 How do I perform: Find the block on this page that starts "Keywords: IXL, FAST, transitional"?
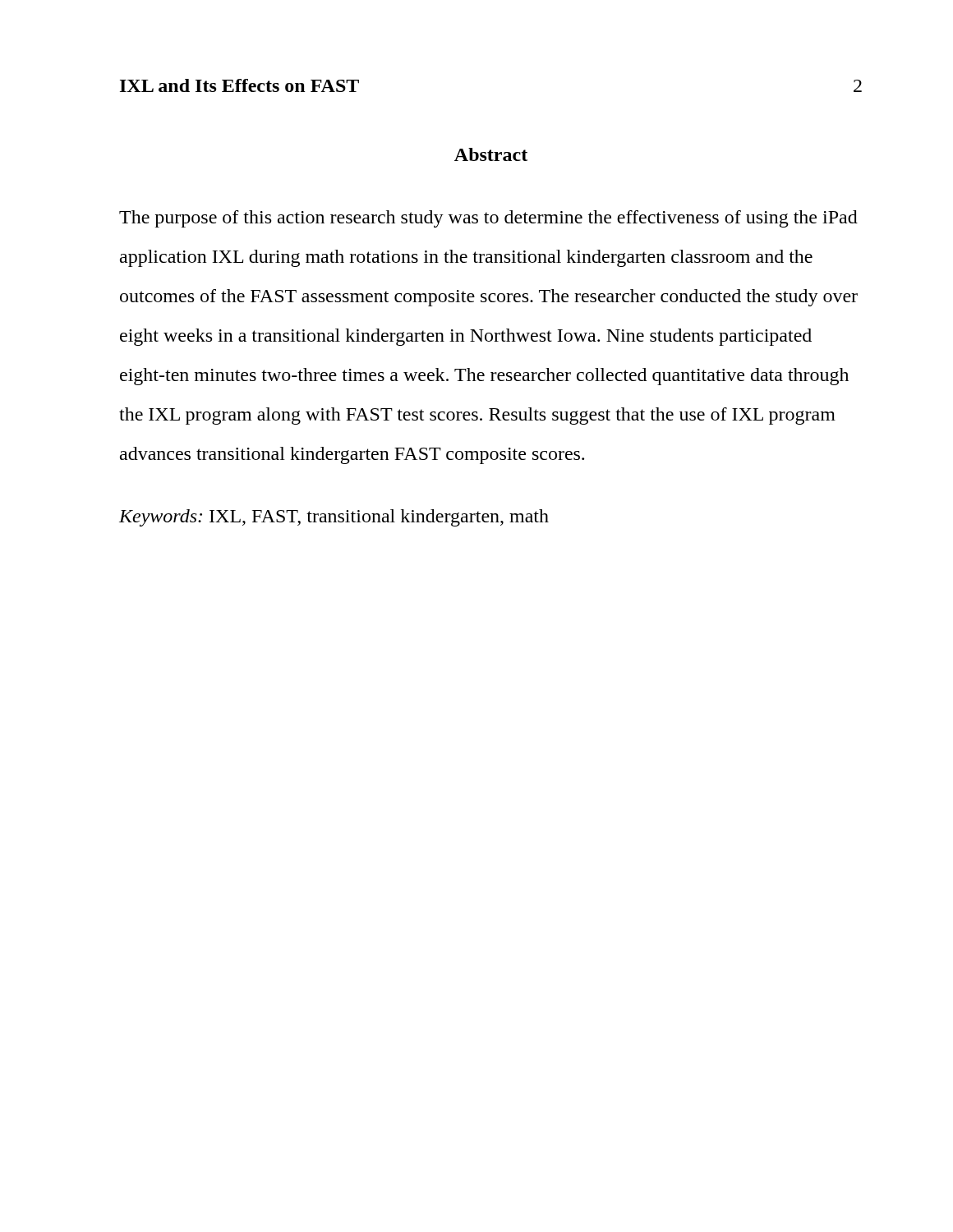334,516
